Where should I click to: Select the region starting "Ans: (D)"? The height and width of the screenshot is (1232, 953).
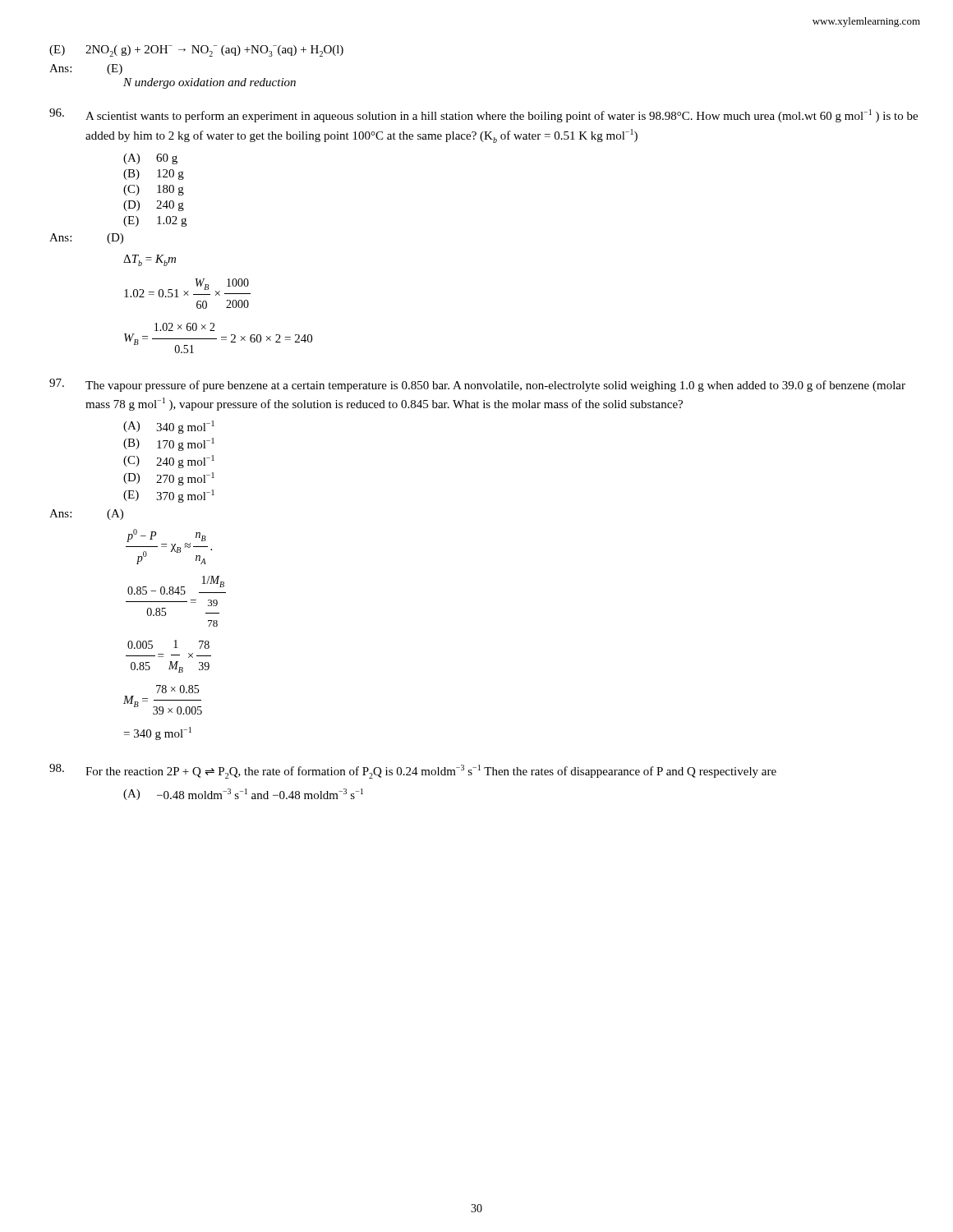point(56,239)
